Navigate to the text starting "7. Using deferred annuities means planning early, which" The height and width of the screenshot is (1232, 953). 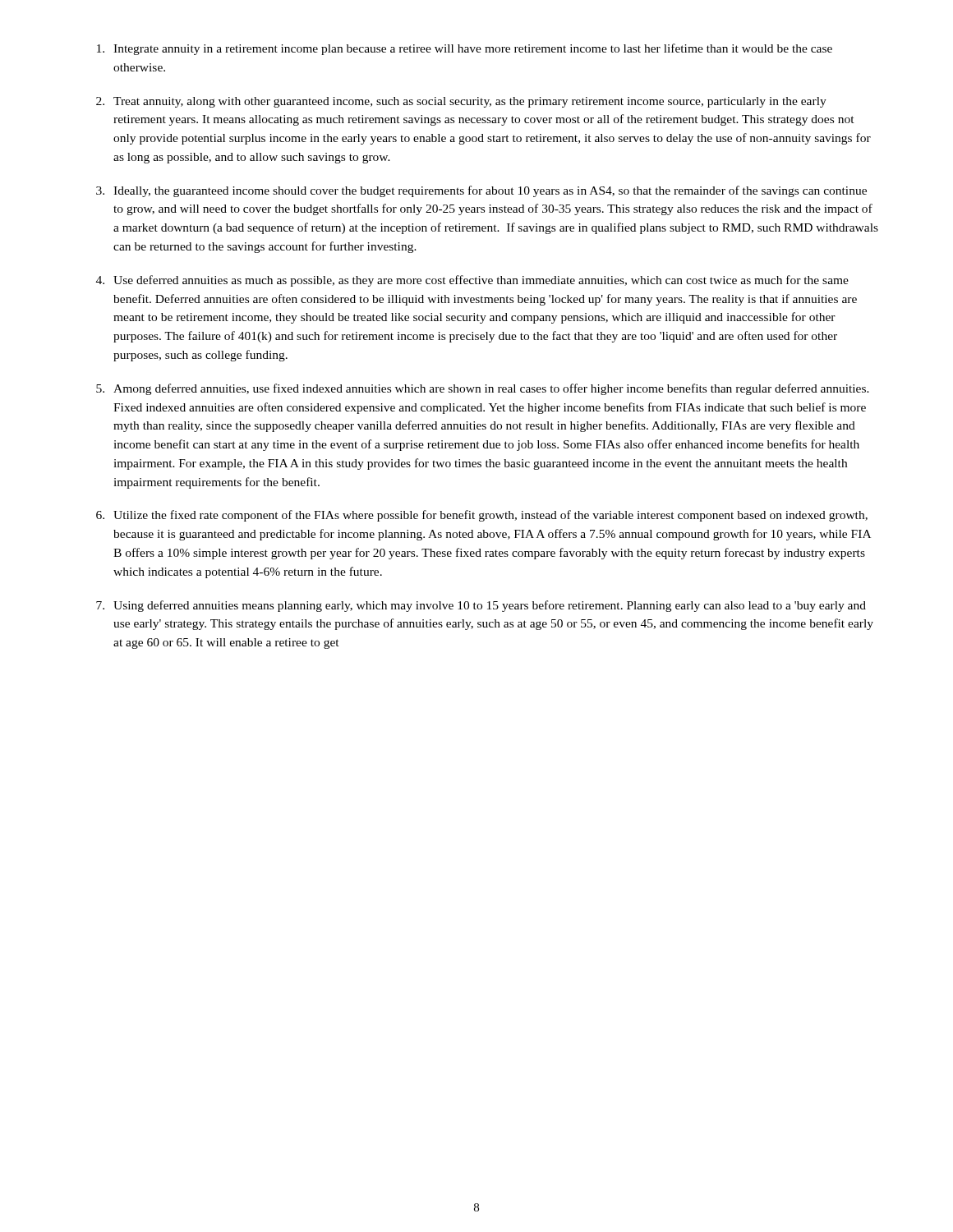click(476, 624)
